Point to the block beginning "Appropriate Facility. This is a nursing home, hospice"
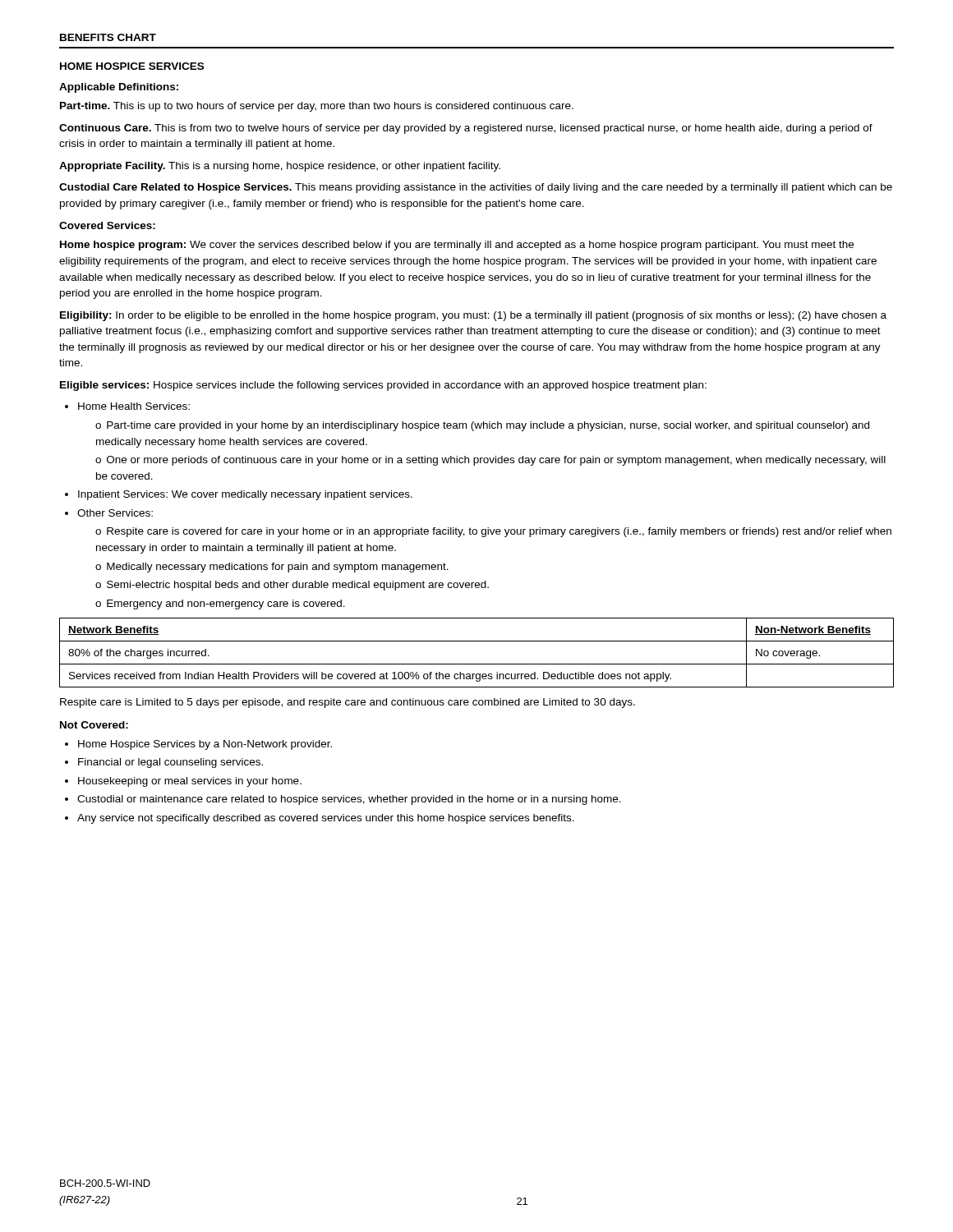The width and height of the screenshot is (953, 1232). [x=280, y=165]
